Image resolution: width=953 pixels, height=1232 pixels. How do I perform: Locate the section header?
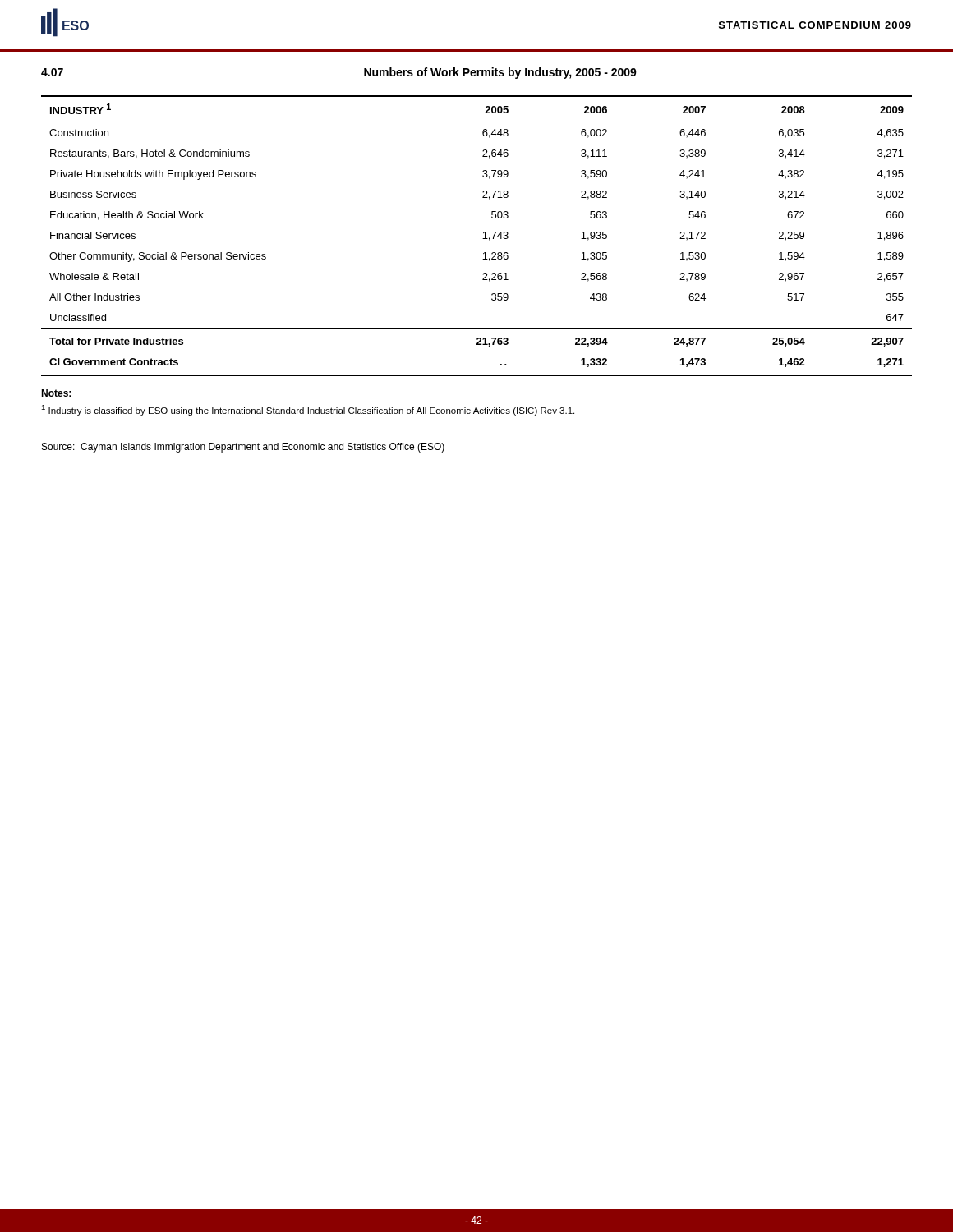(x=476, y=72)
